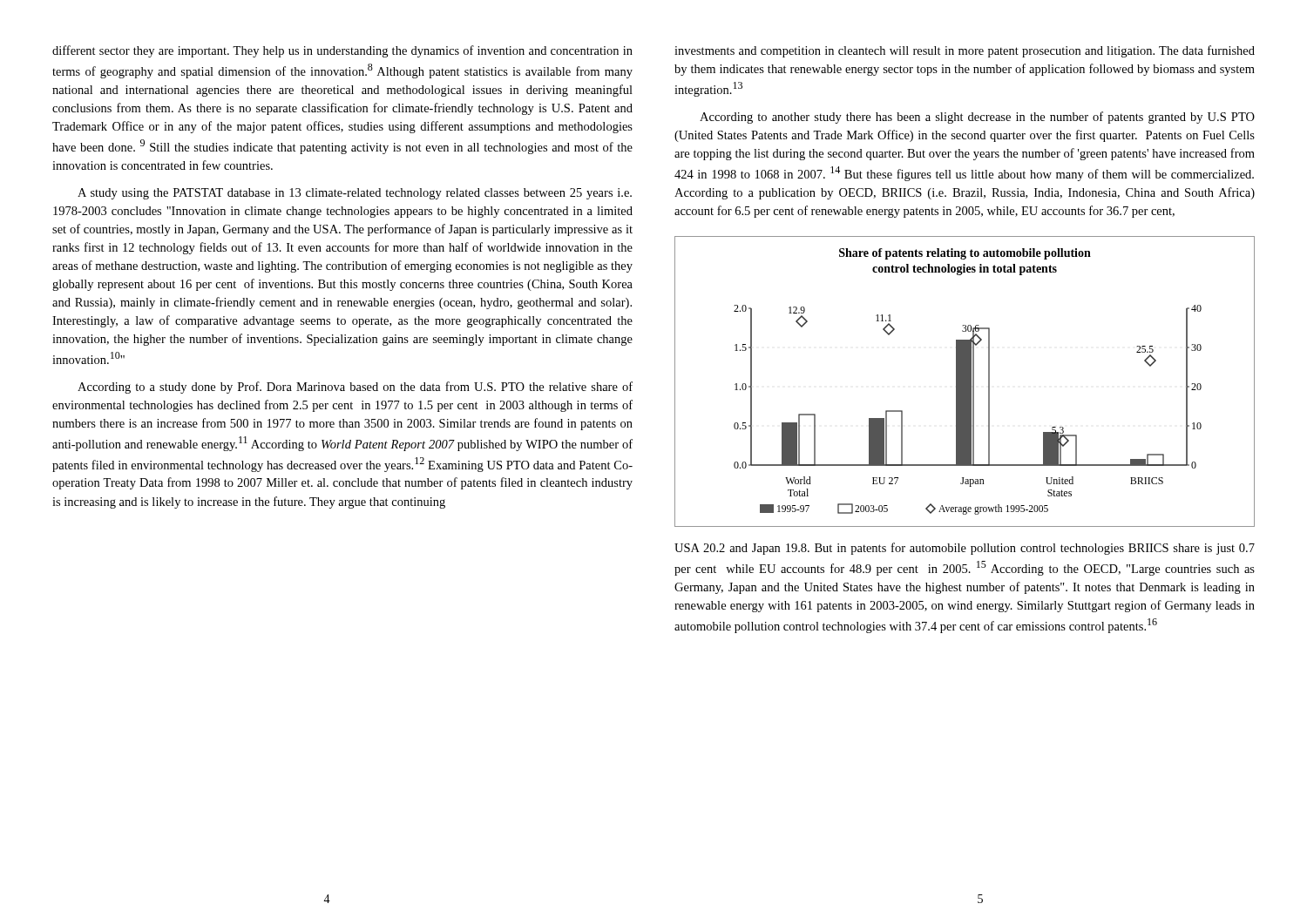Locate the grouped bar chart
1307x924 pixels.
pos(965,381)
